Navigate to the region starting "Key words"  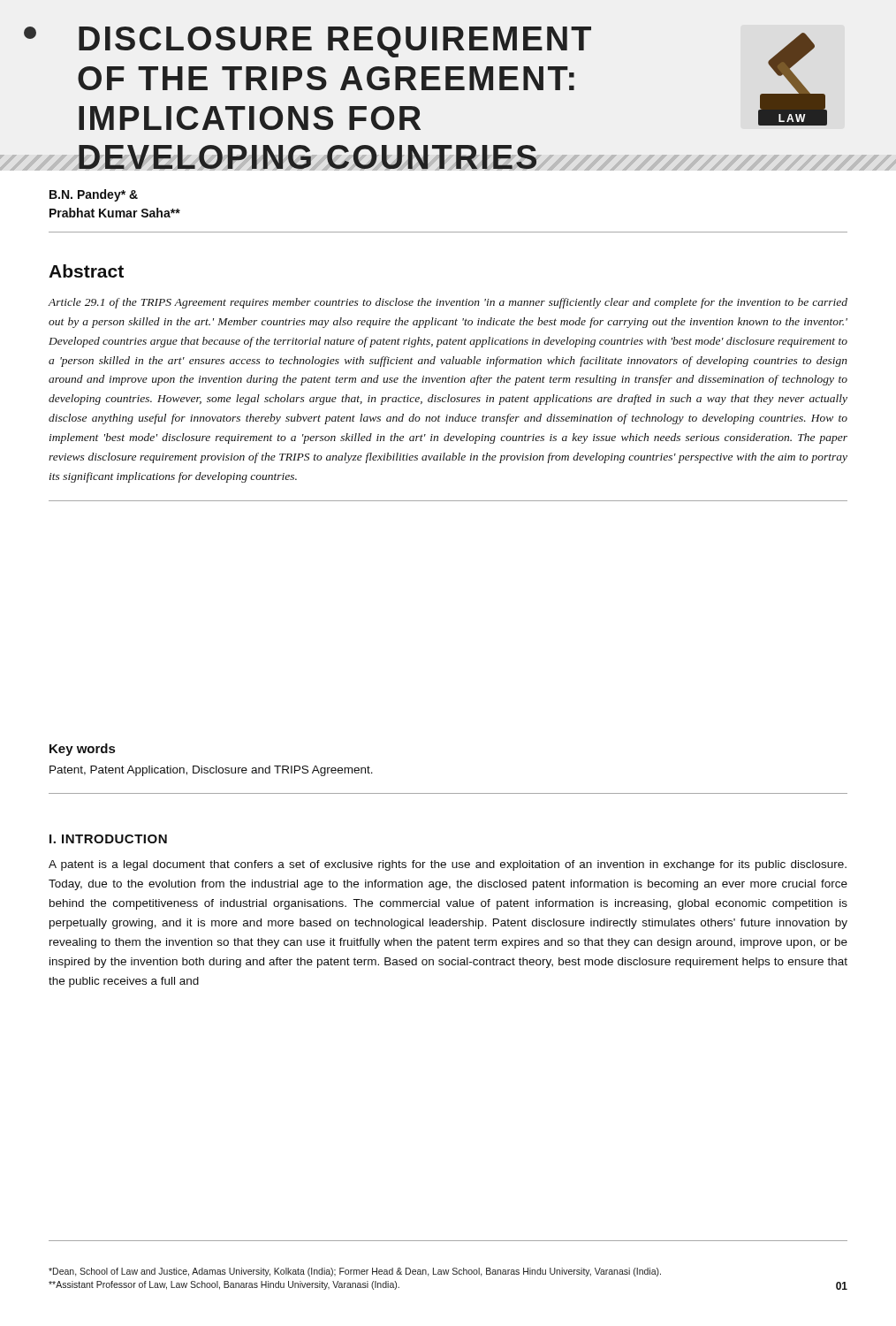tap(82, 750)
